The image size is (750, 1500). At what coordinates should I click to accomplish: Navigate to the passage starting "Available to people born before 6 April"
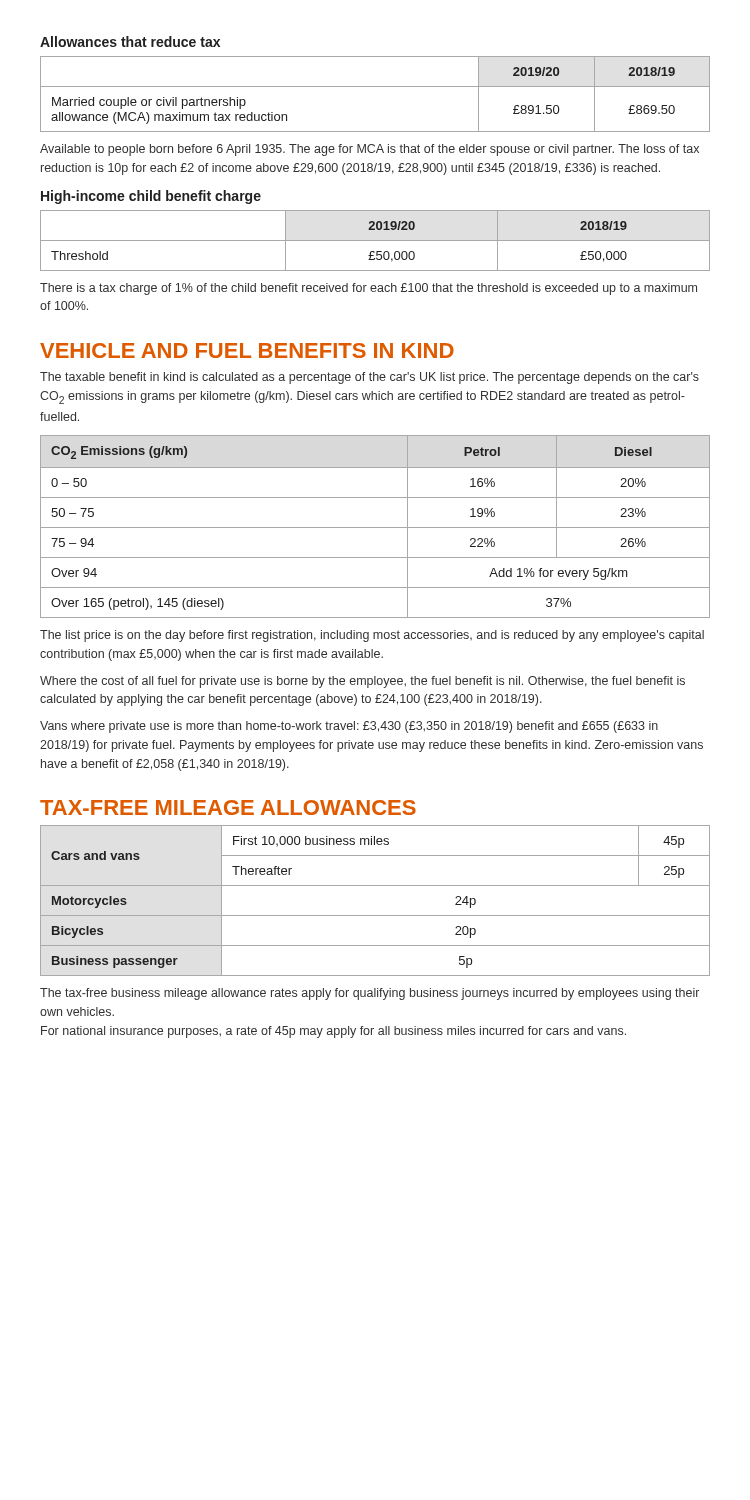370,158
